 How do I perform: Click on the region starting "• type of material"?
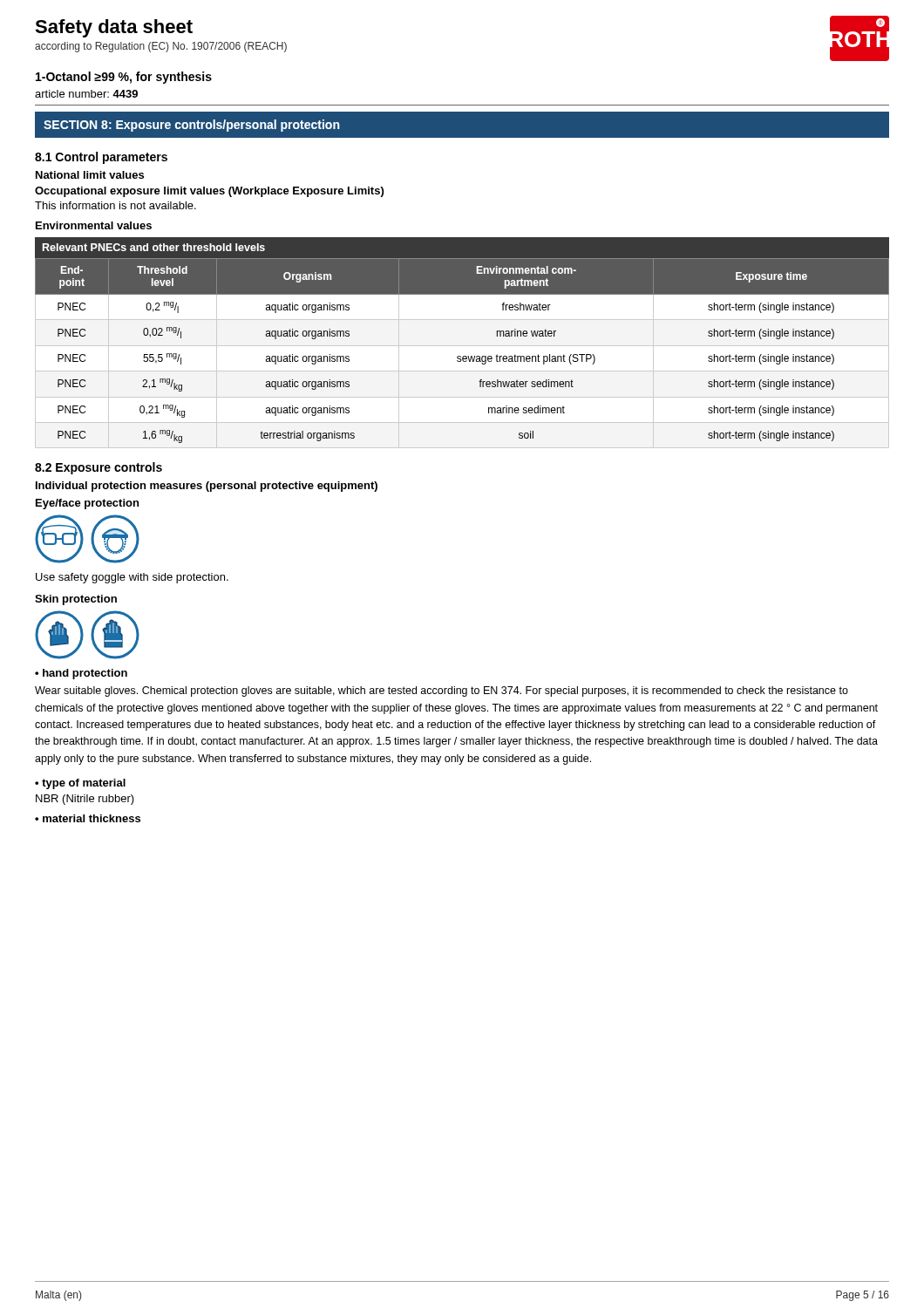point(80,783)
